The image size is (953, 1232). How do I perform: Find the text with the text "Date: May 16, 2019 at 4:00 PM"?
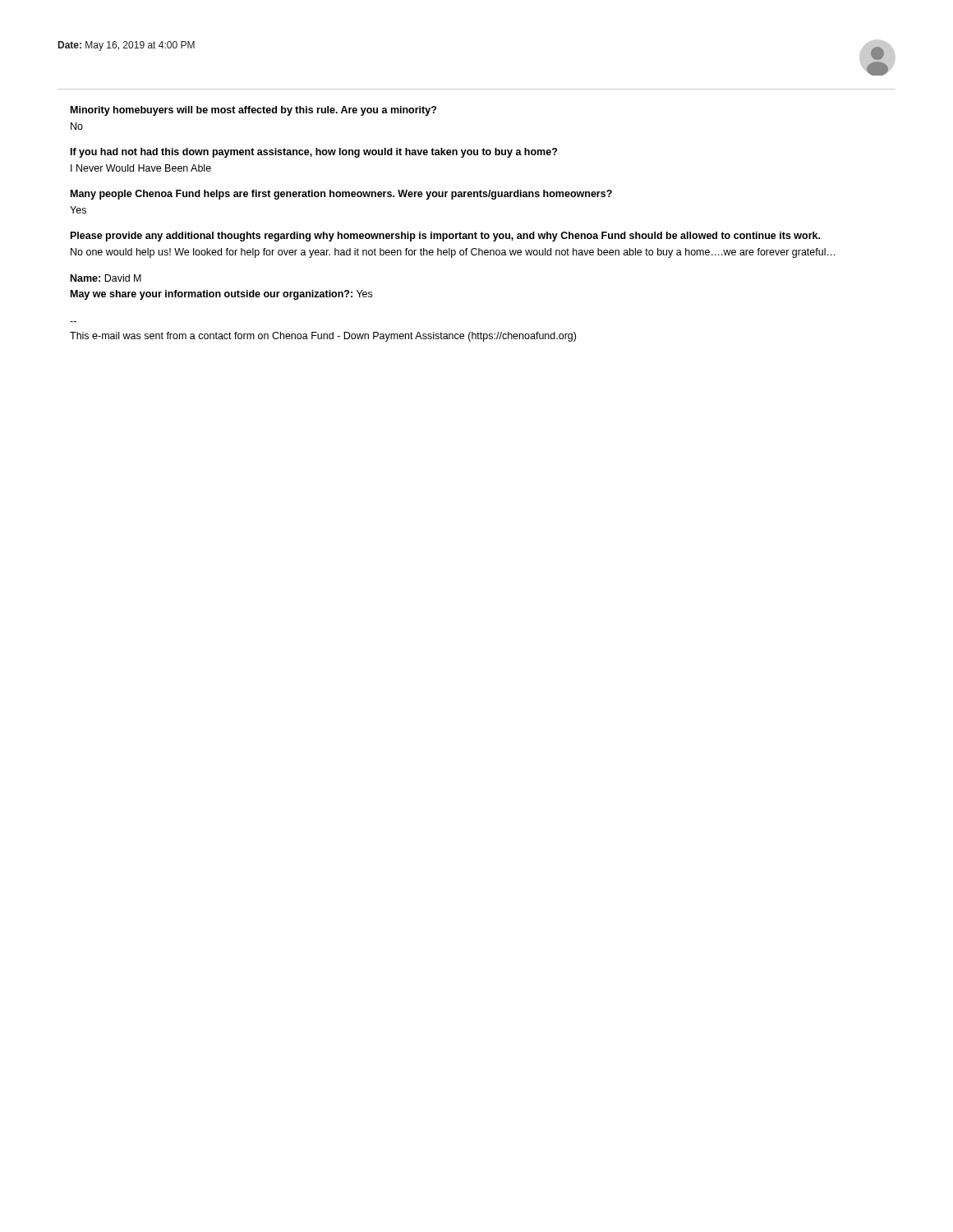[x=126, y=45]
